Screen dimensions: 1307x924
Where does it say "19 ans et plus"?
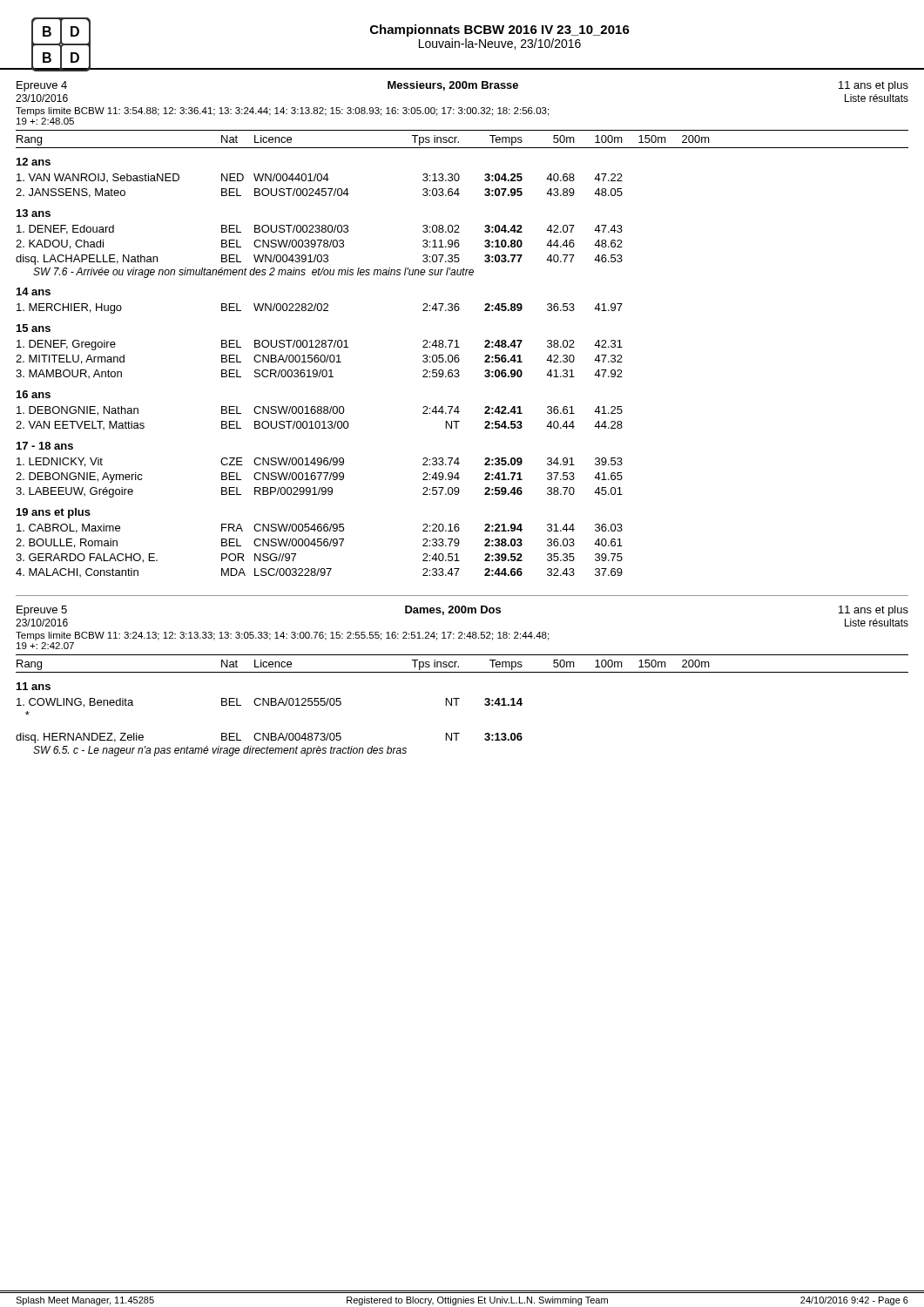coord(53,512)
